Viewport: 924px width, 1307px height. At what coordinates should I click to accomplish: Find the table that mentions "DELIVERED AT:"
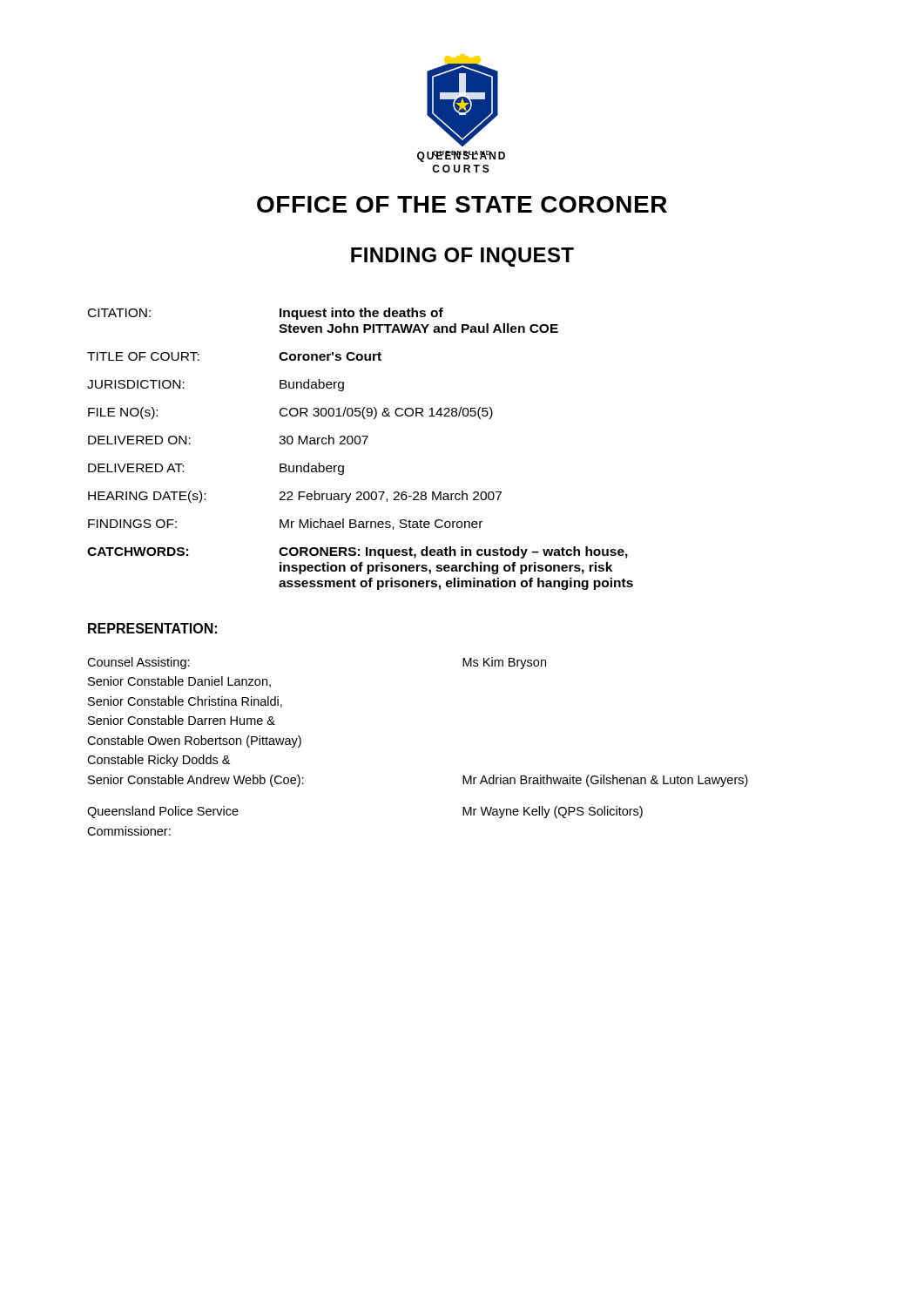462,448
